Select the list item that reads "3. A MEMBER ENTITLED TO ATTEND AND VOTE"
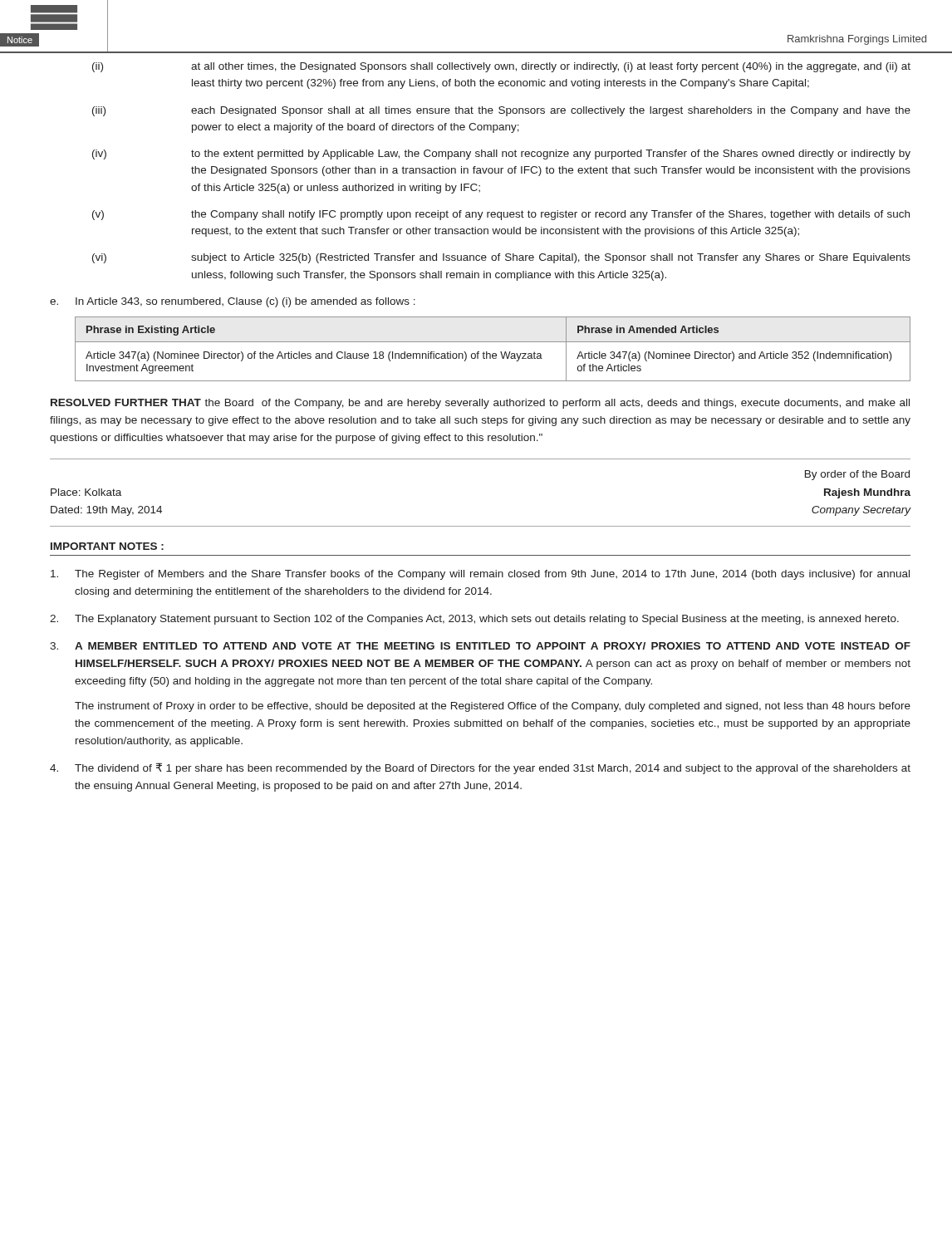The image size is (952, 1246). coord(480,694)
